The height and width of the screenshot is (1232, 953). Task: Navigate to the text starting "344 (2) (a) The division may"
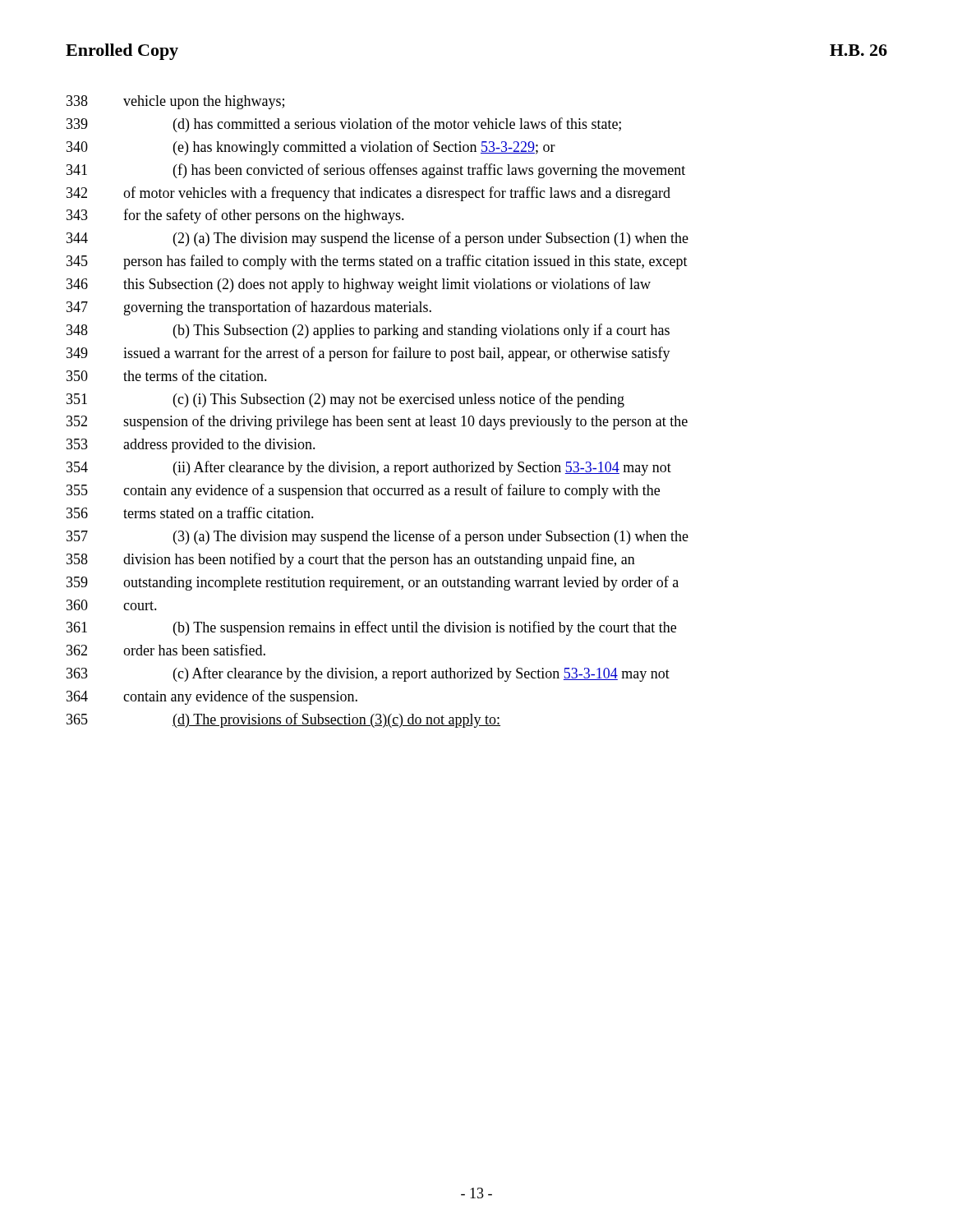476,239
